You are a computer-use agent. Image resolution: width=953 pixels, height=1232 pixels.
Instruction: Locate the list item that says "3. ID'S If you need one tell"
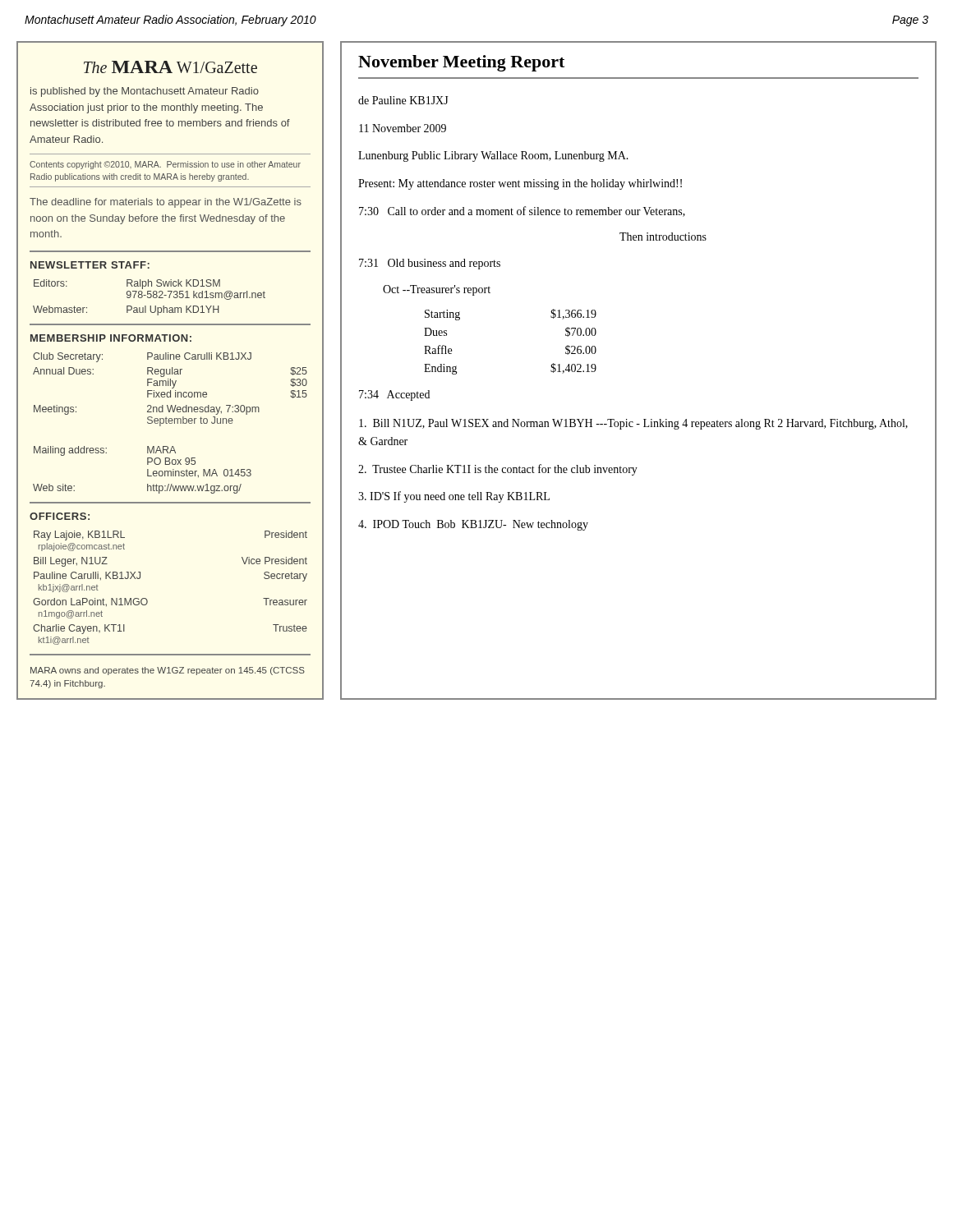454,497
